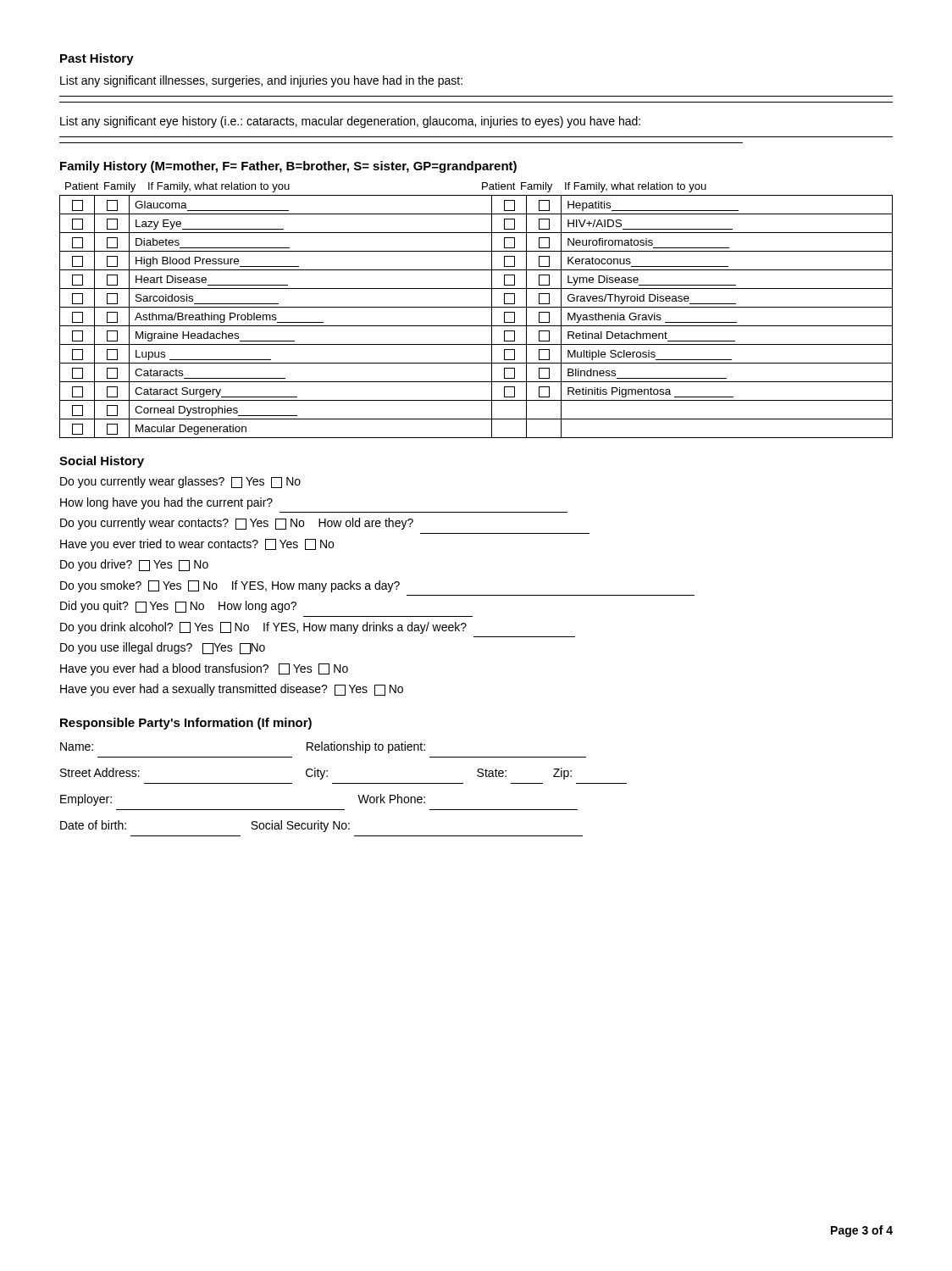This screenshot has height=1271, width=952.
Task: Point to the text starting "Do you currently"
Action: click(476, 585)
